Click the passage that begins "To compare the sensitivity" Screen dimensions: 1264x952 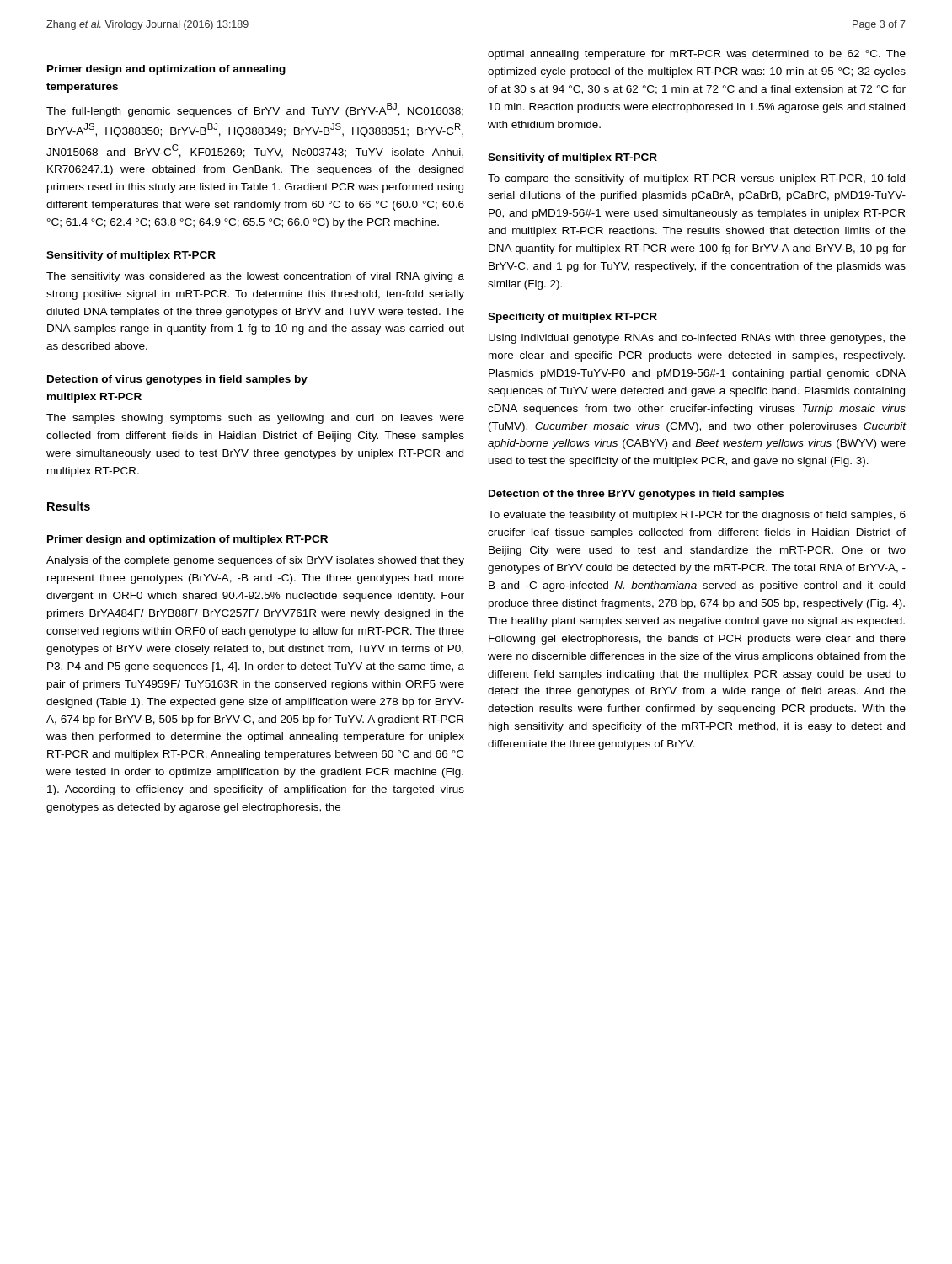(x=697, y=232)
